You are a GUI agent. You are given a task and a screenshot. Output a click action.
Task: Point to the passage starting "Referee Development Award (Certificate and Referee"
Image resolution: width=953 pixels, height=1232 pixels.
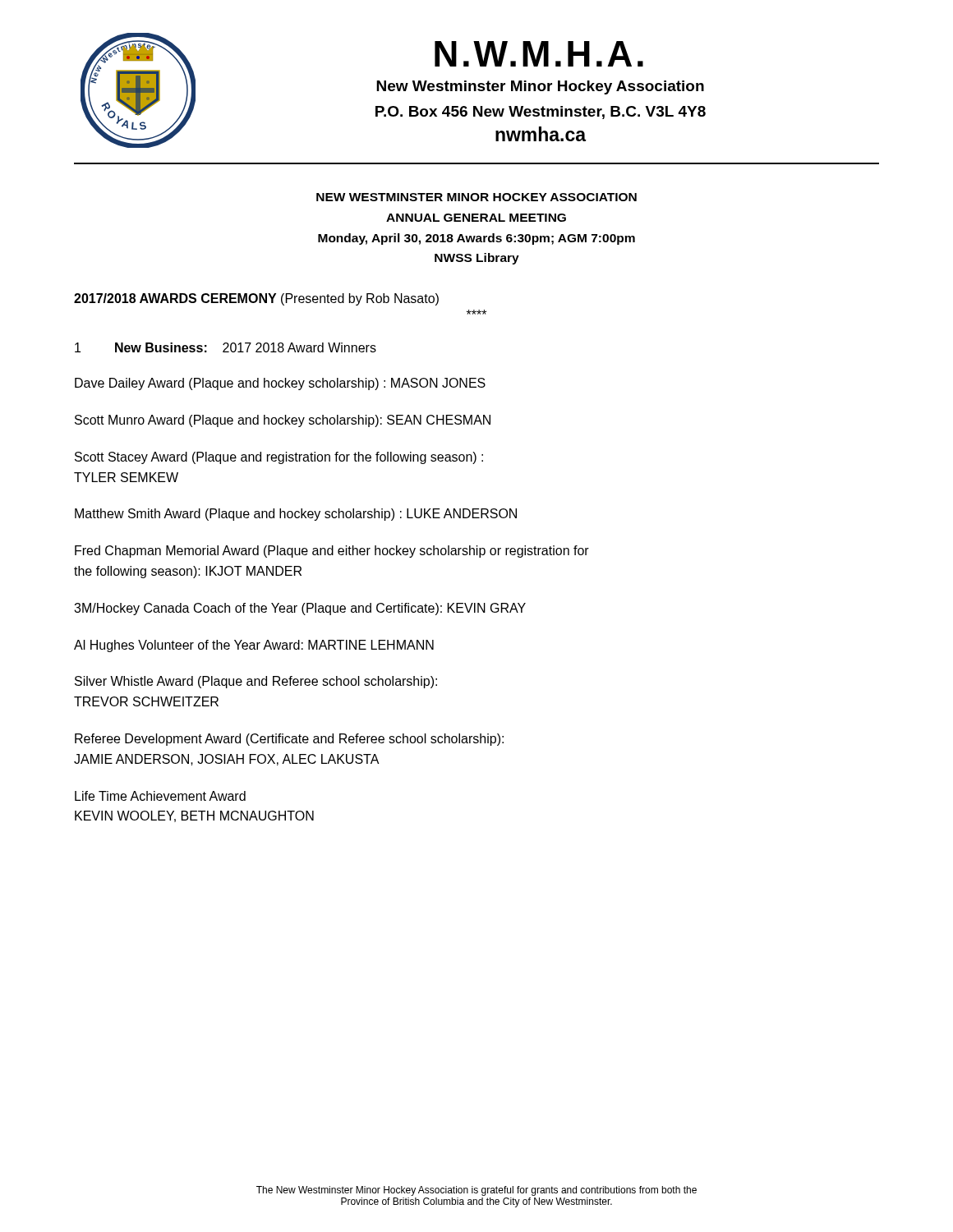[289, 749]
